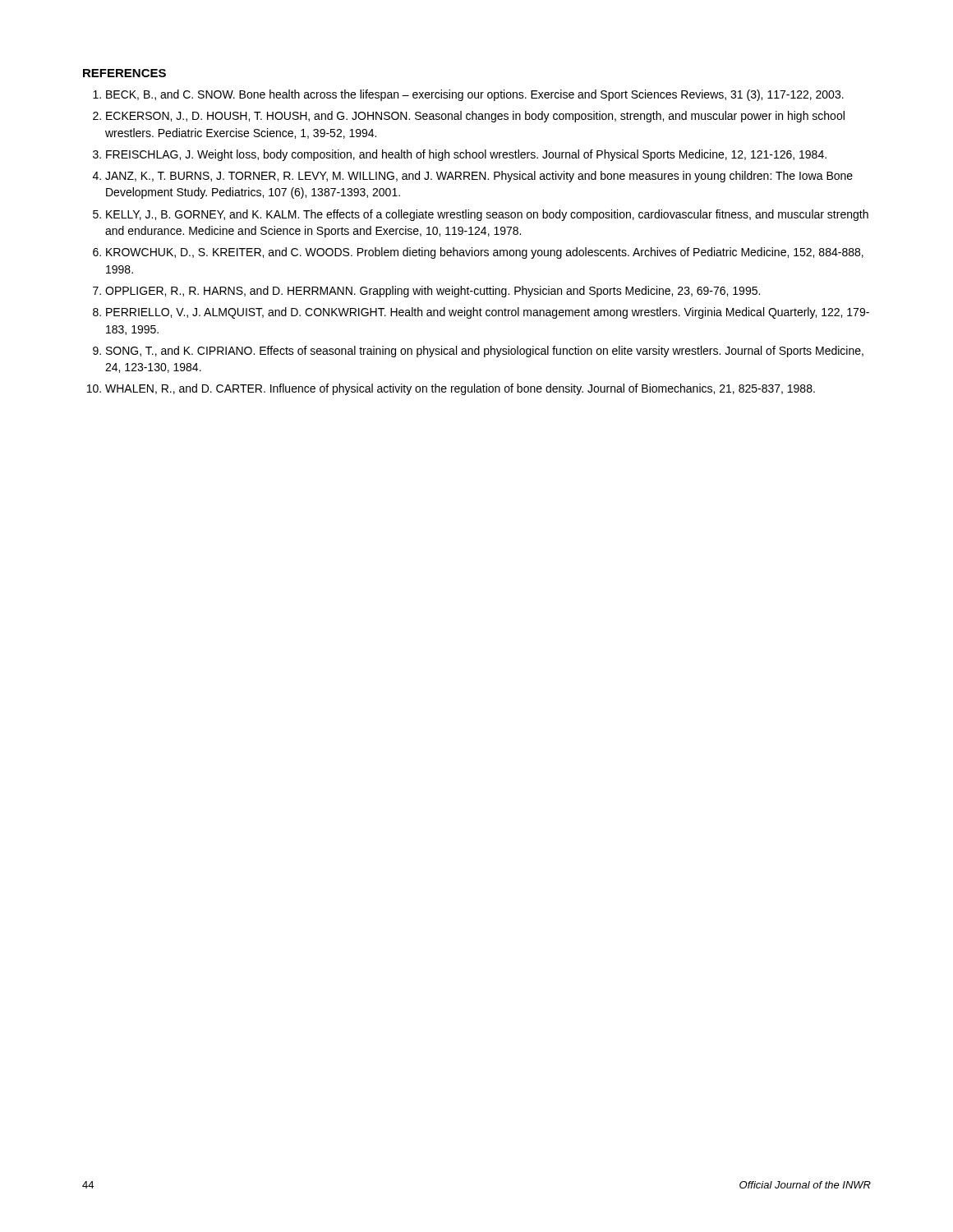
Task: Point to the block beginning "WHALEN, R., and D. CARTER. Influence of"
Action: tap(460, 389)
